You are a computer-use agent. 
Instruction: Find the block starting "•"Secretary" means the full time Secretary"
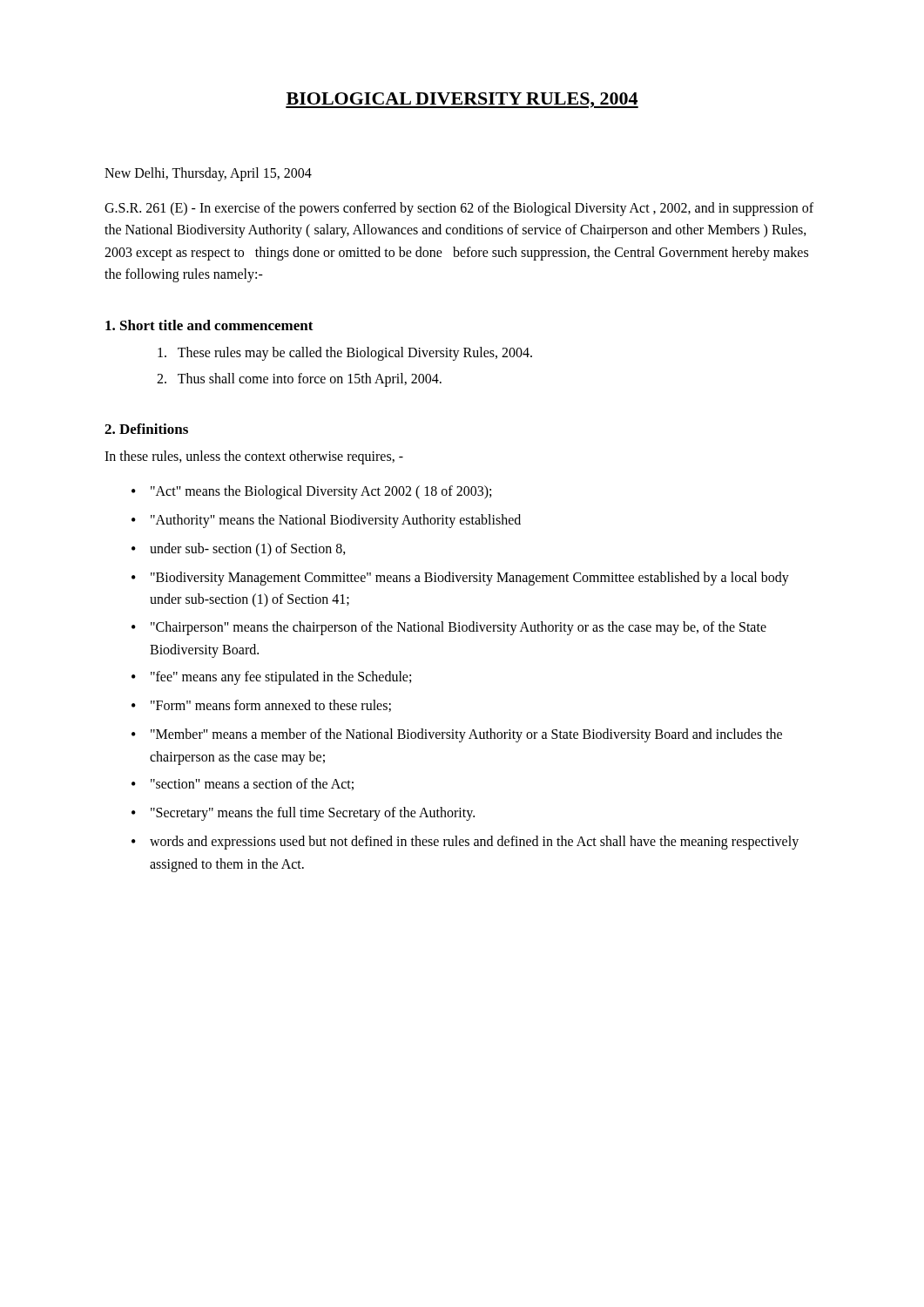[303, 814]
